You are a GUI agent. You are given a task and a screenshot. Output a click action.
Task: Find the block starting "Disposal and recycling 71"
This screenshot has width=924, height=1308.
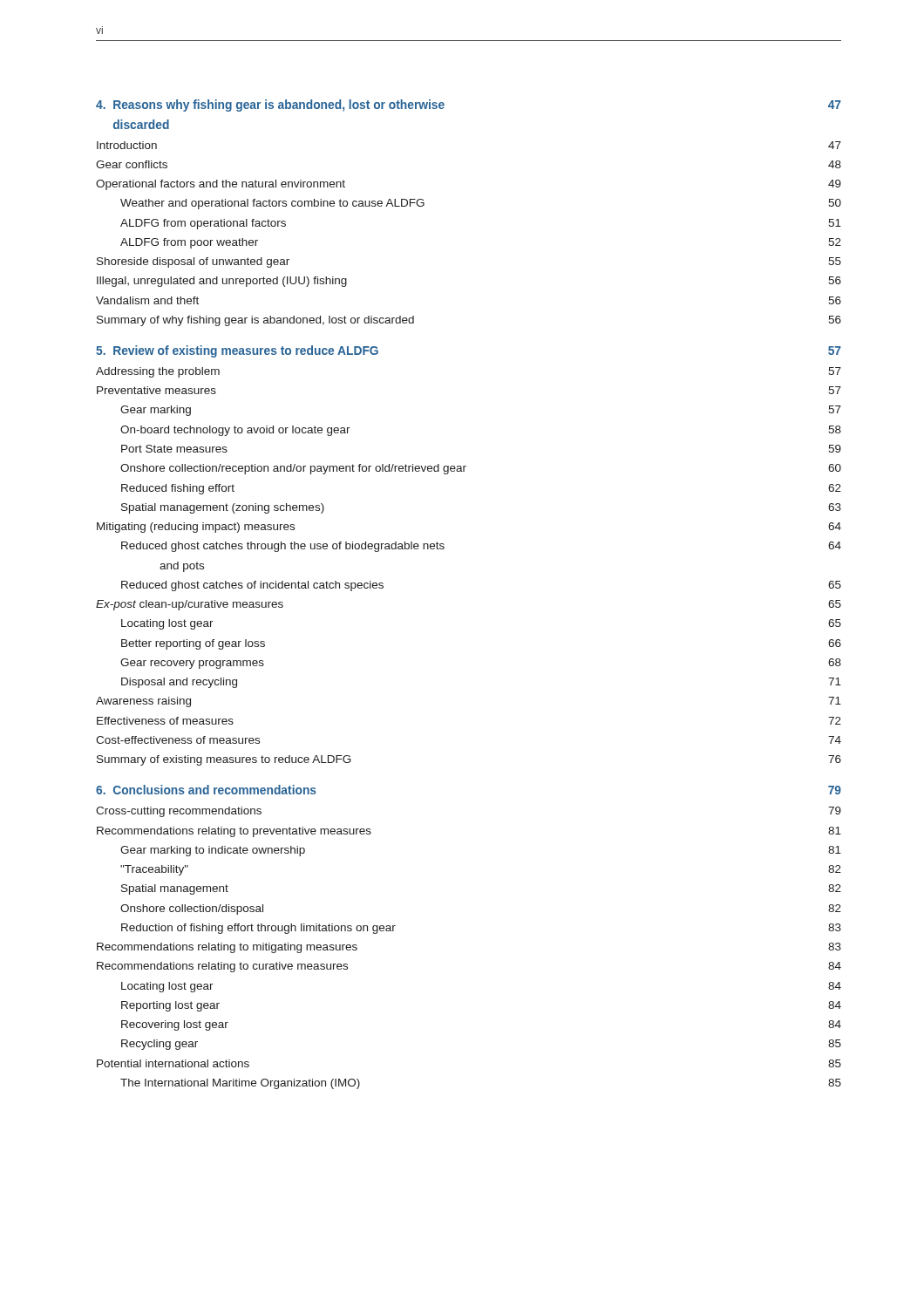click(180, 682)
